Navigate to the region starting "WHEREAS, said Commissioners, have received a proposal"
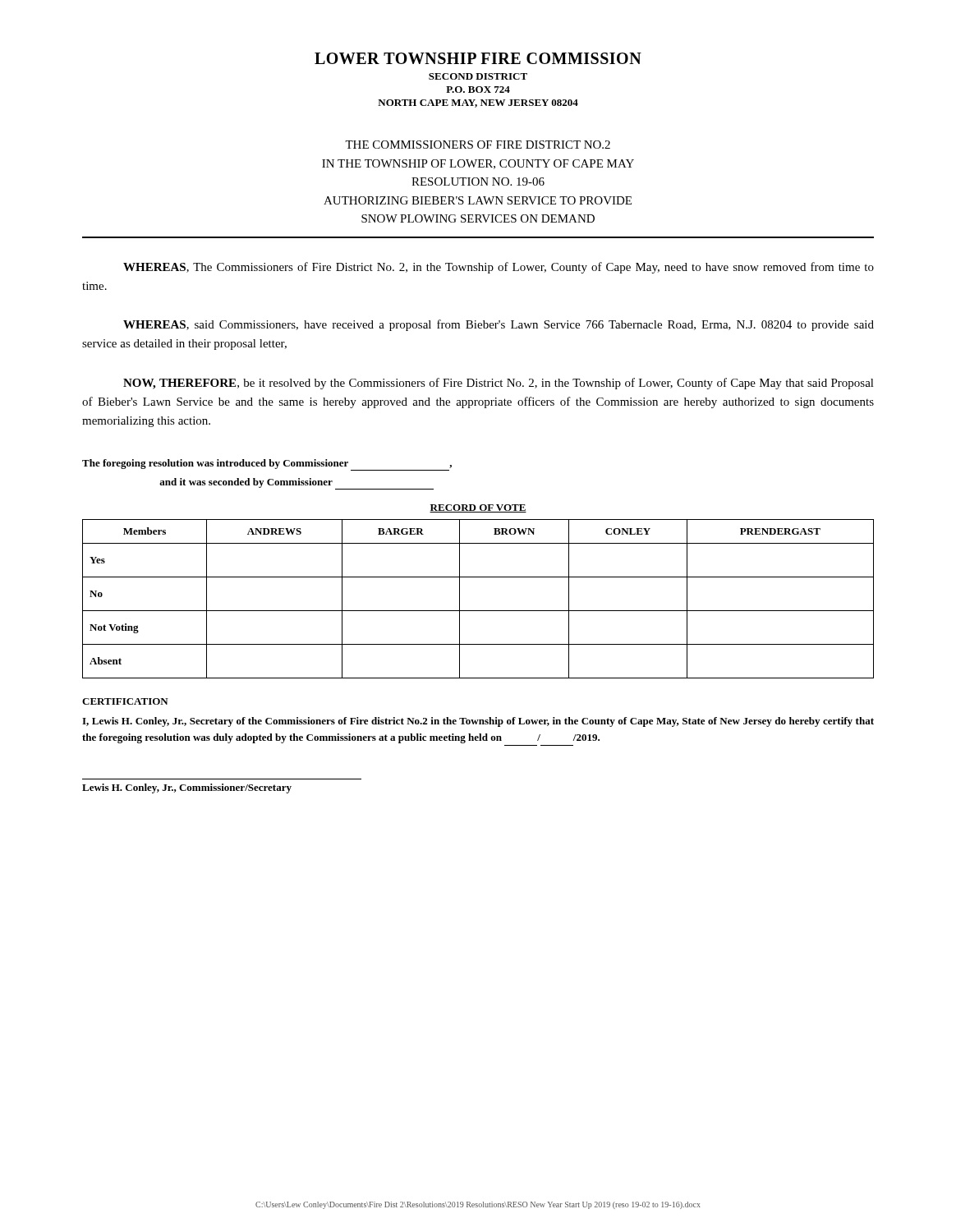Viewport: 956px width, 1232px height. click(x=478, y=334)
